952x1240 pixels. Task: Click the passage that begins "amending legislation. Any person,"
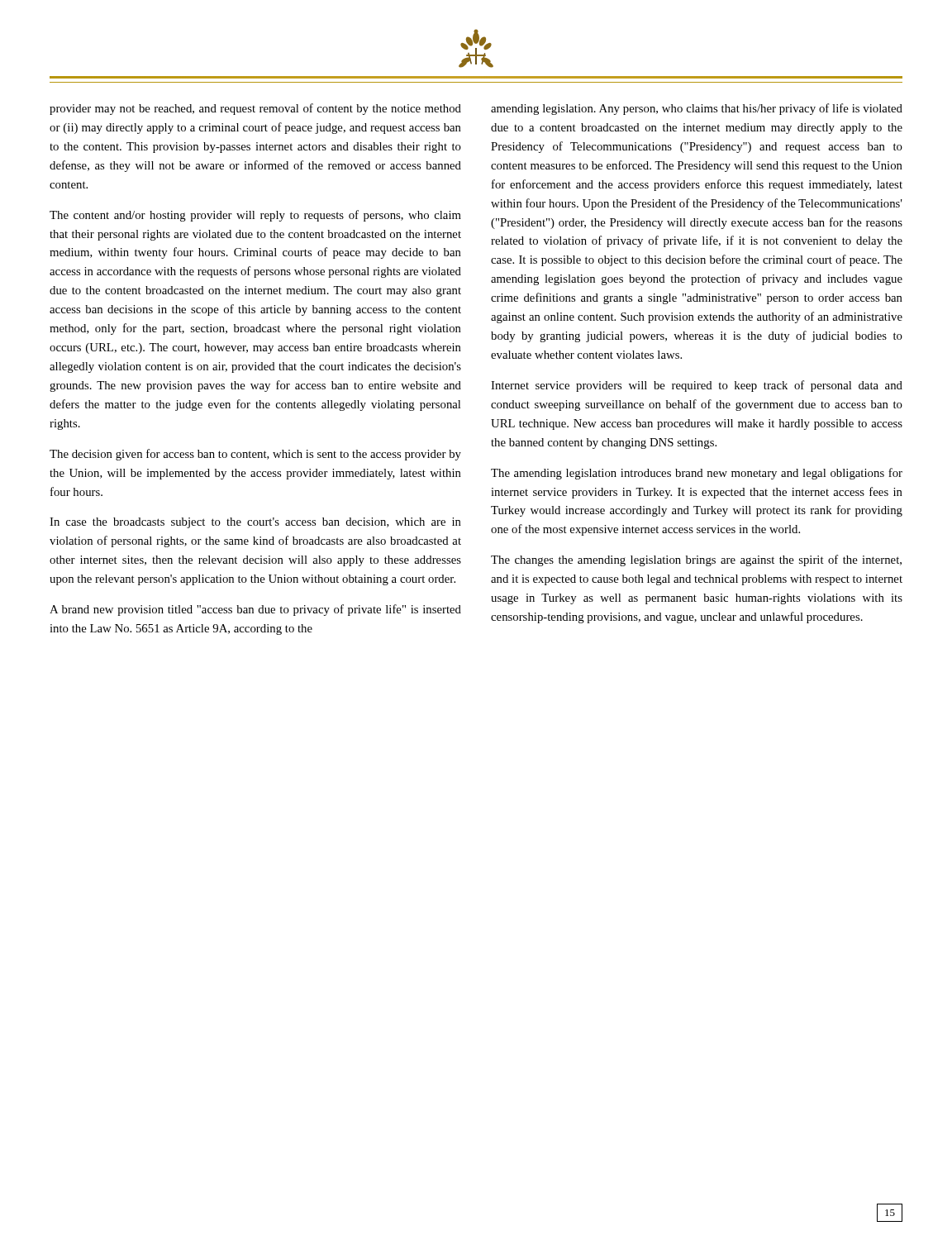click(x=697, y=232)
